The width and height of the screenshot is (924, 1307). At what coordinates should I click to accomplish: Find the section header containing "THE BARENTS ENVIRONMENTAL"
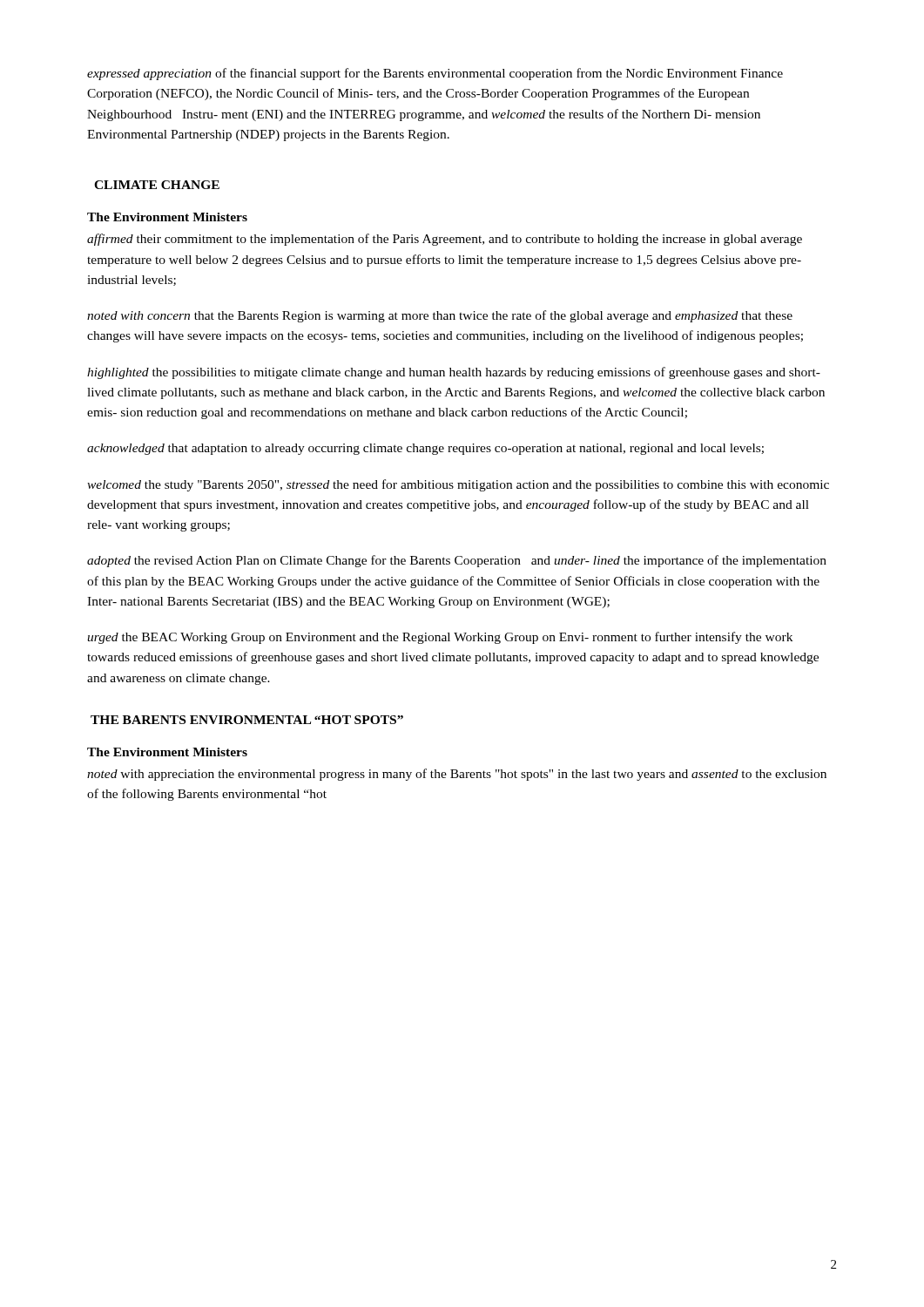point(247,719)
